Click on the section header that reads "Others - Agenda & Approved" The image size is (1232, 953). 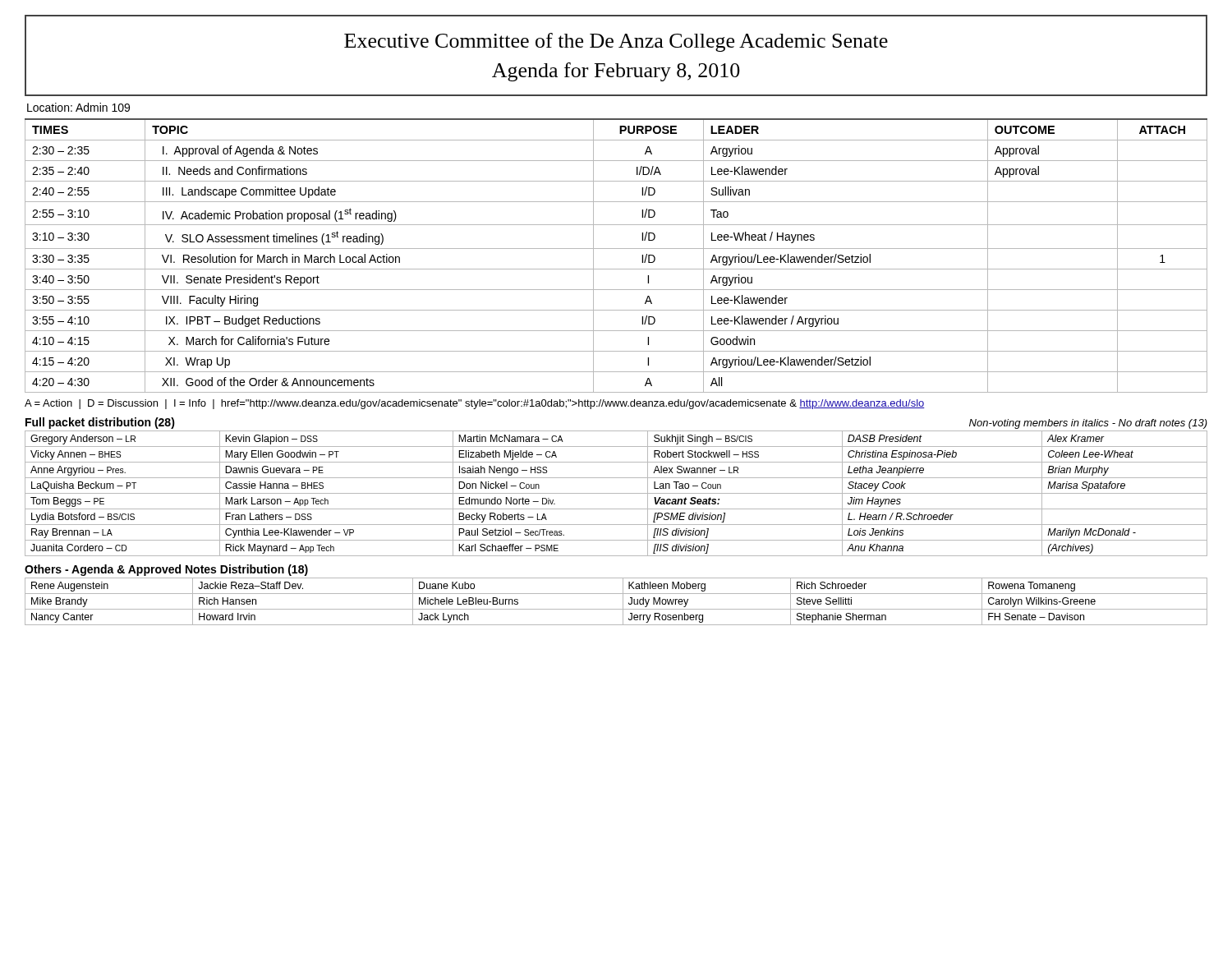[x=166, y=569]
